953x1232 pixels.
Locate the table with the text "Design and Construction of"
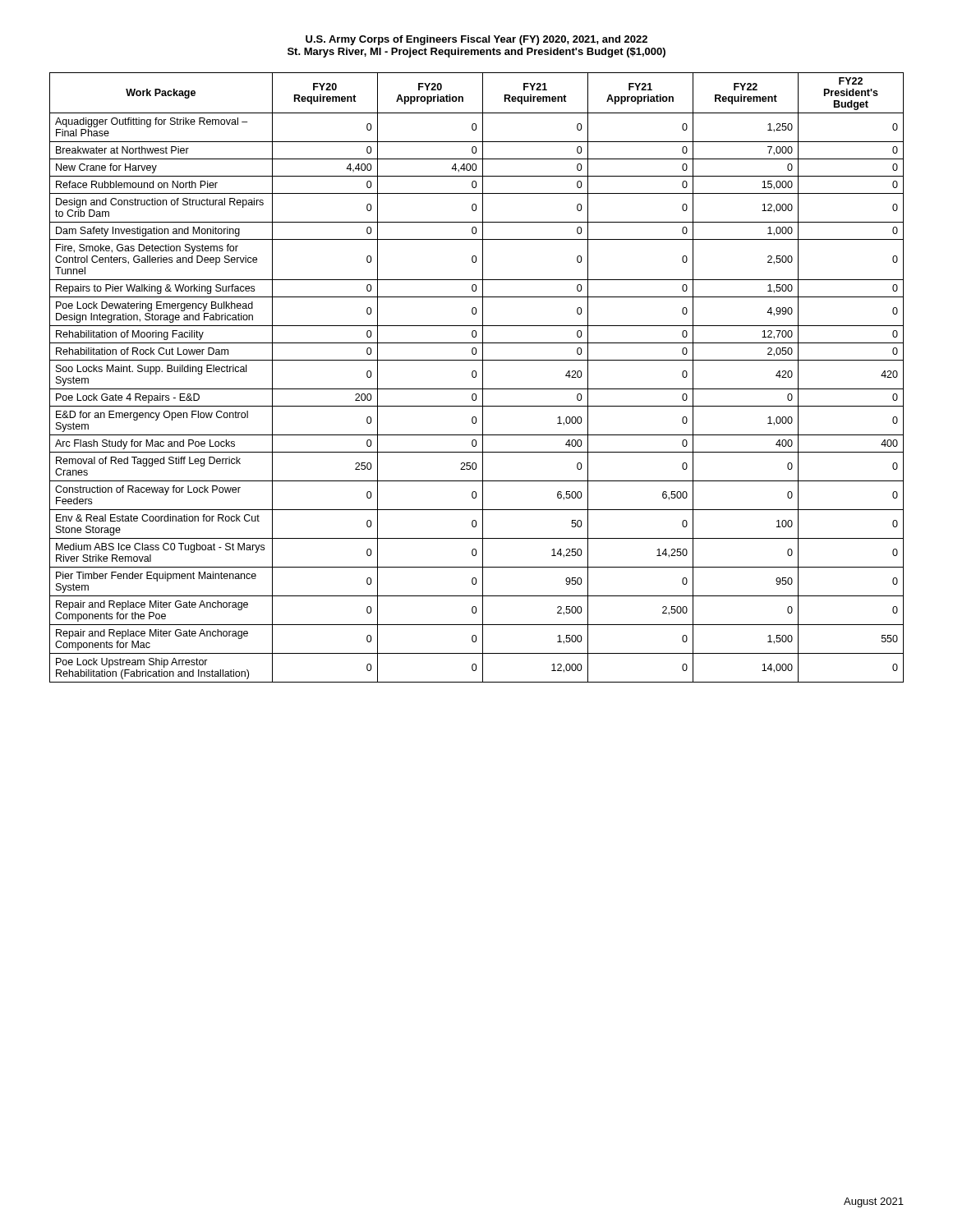click(476, 377)
